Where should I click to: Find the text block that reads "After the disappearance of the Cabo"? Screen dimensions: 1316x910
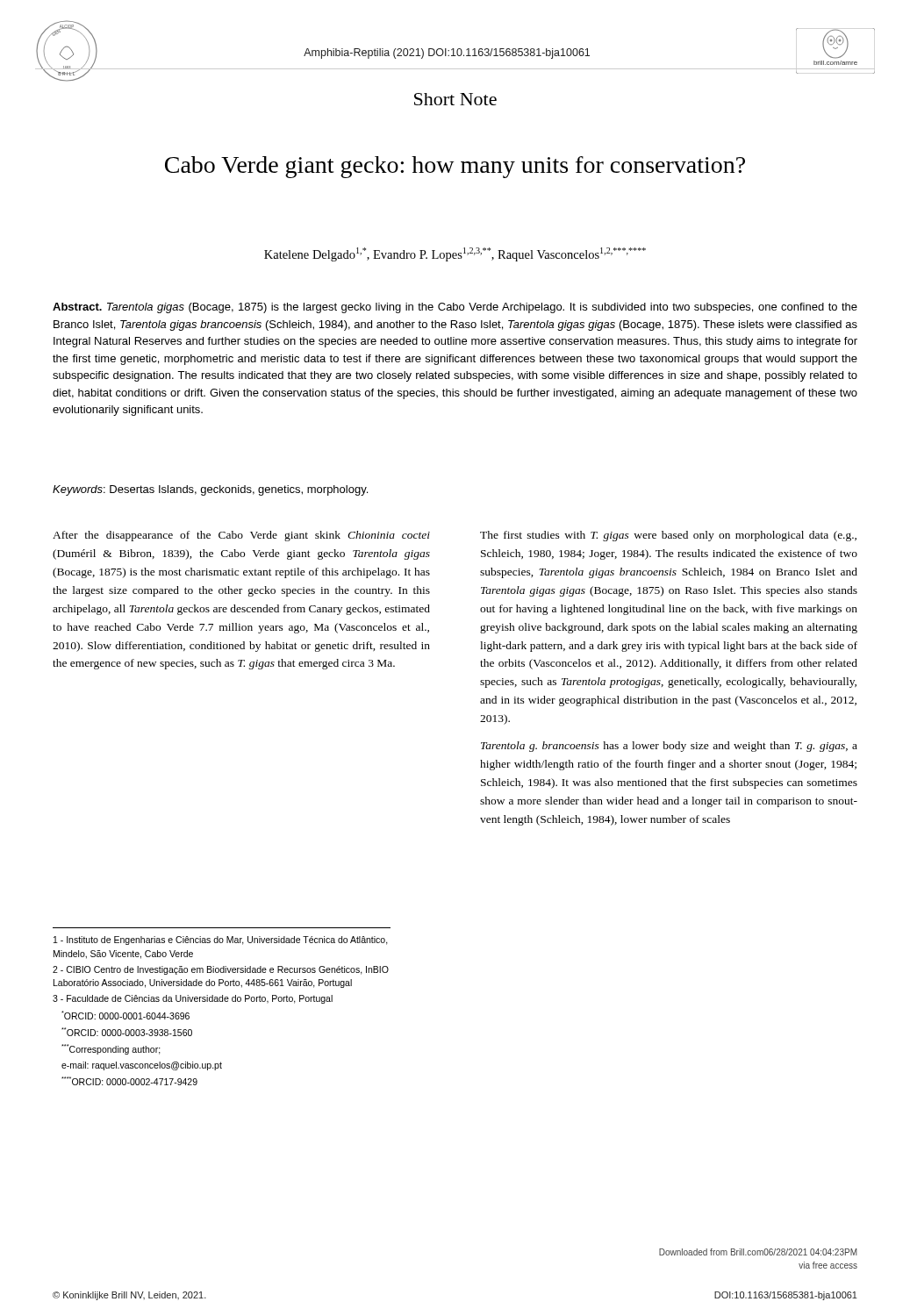click(x=241, y=600)
